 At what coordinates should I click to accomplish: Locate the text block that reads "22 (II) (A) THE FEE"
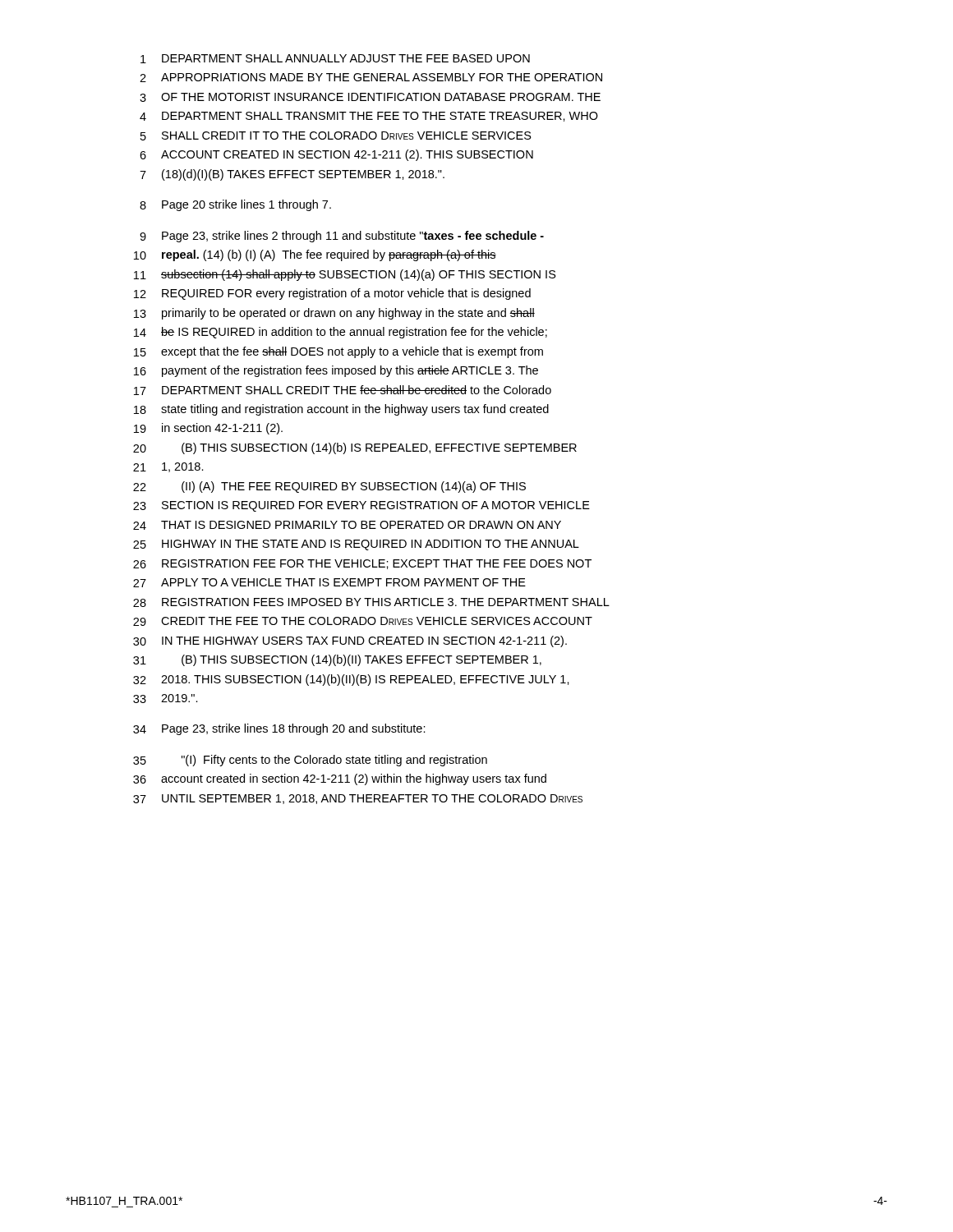[x=476, y=593]
